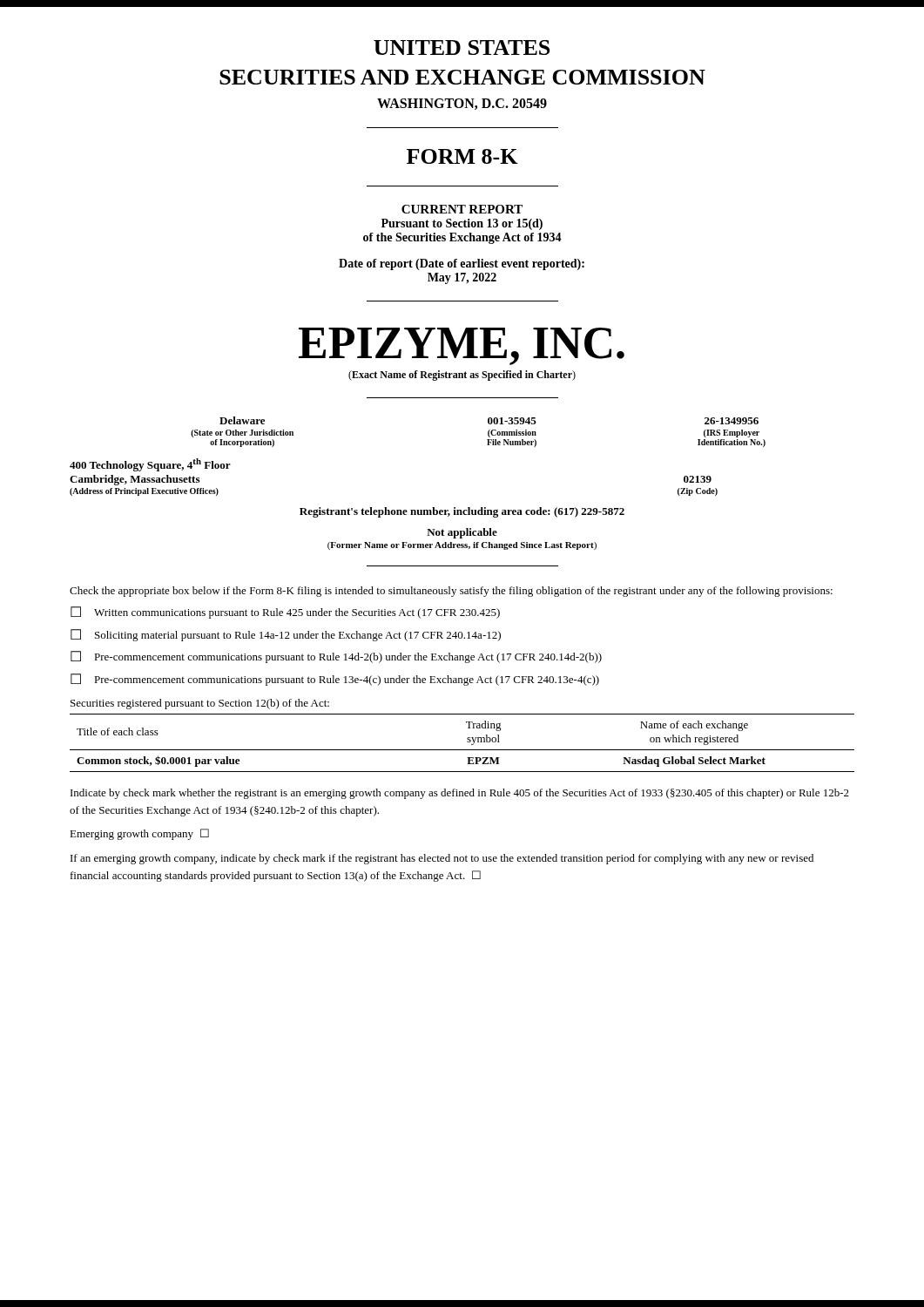Find the text block containing "Check the appropriate box below"
Image resolution: width=924 pixels, height=1307 pixels.
pos(451,590)
